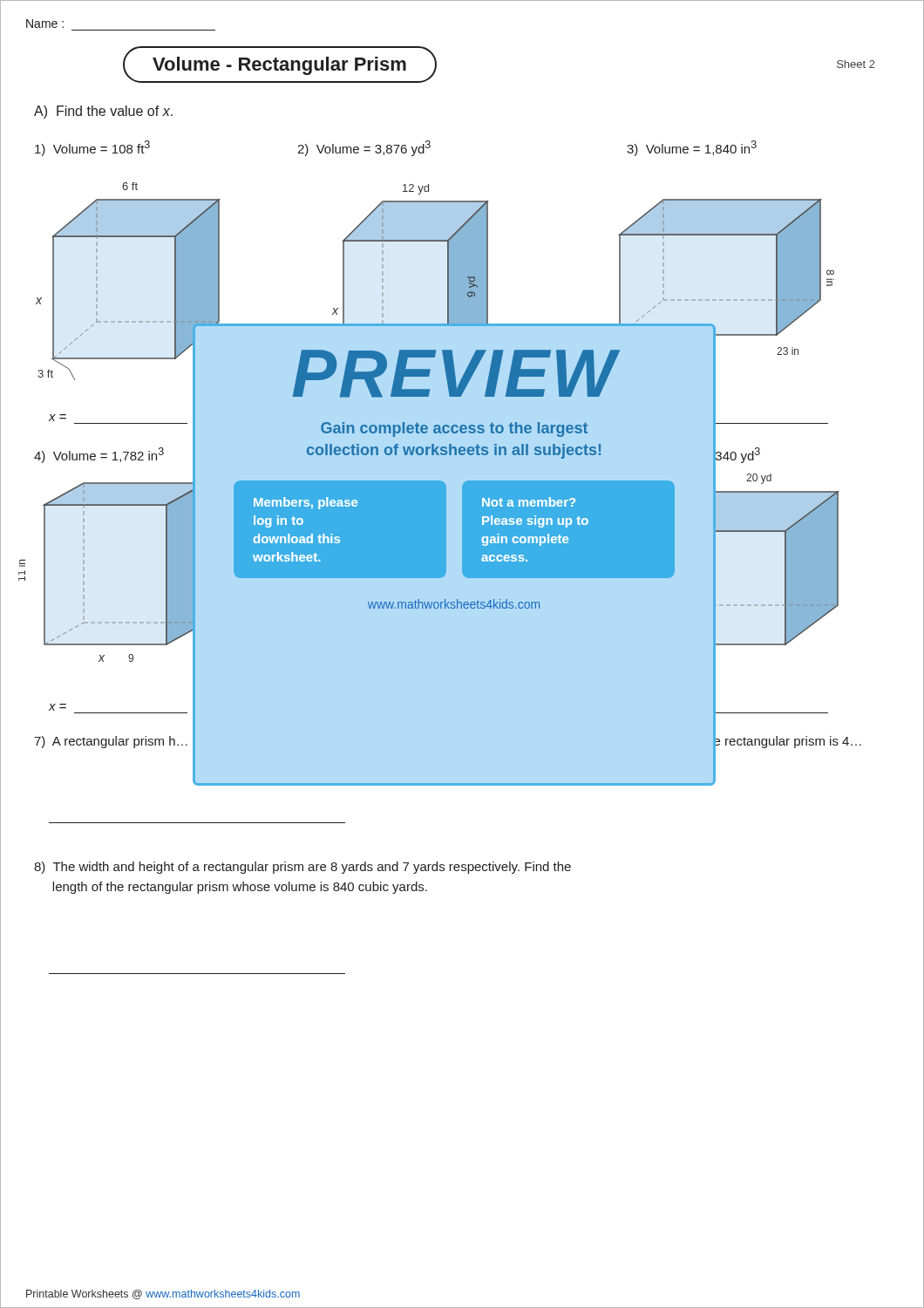924x1308 pixels.
Task: Locate the block of text that opens with "…he volume of the rectangular prism"
Action: (737, 741)
